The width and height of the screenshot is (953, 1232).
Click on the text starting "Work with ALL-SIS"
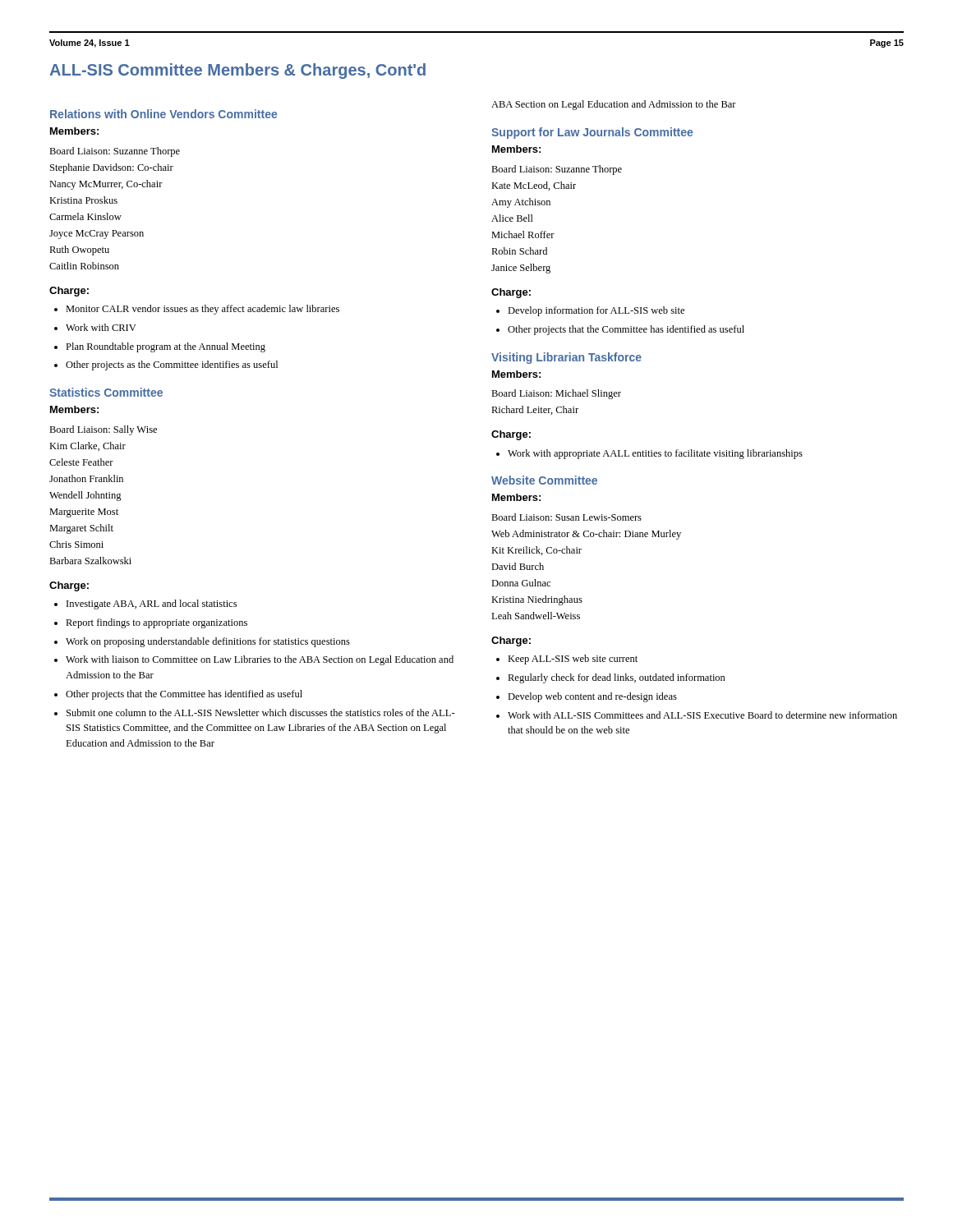(703, 723)
